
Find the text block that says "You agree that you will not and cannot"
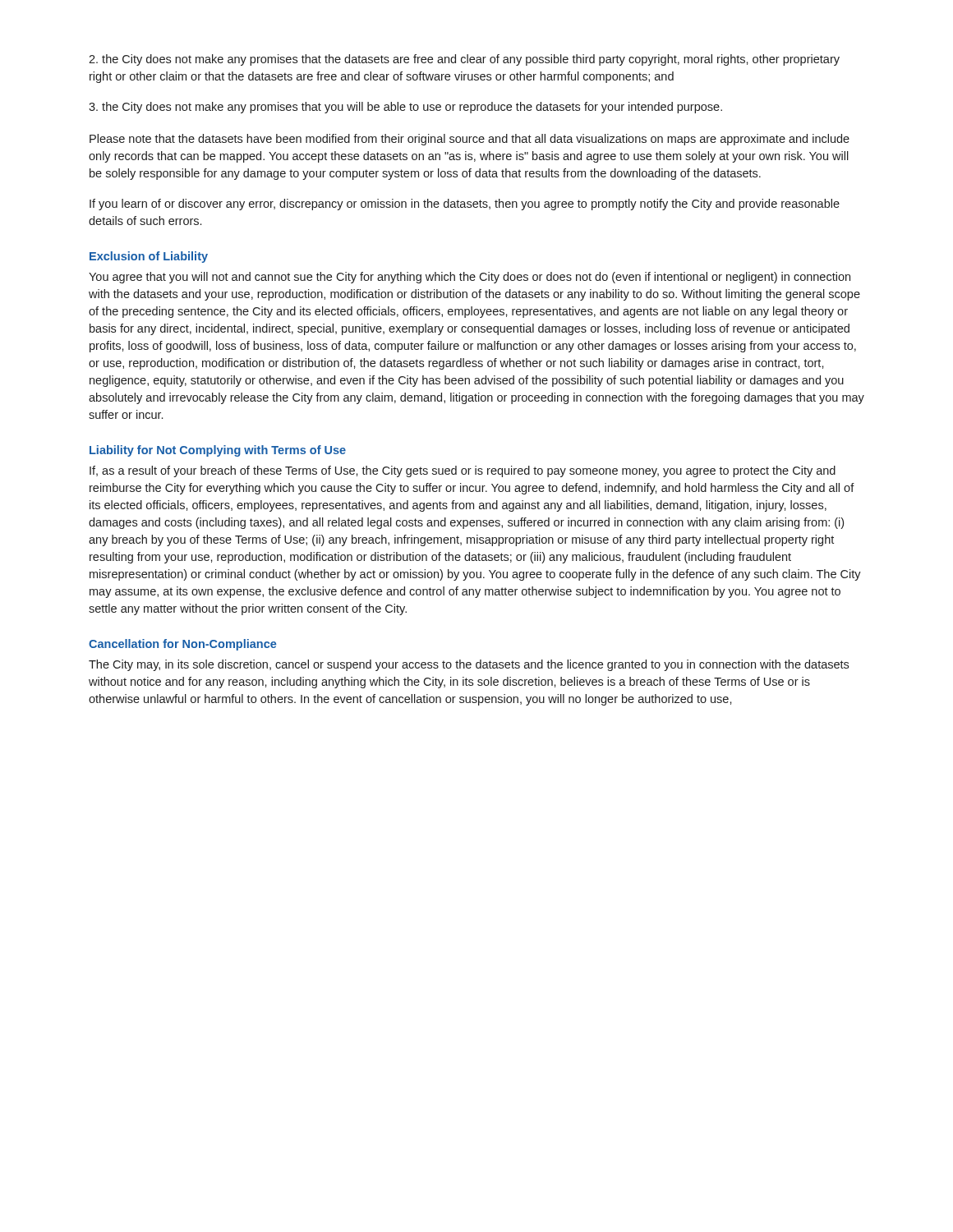(476, 346)
